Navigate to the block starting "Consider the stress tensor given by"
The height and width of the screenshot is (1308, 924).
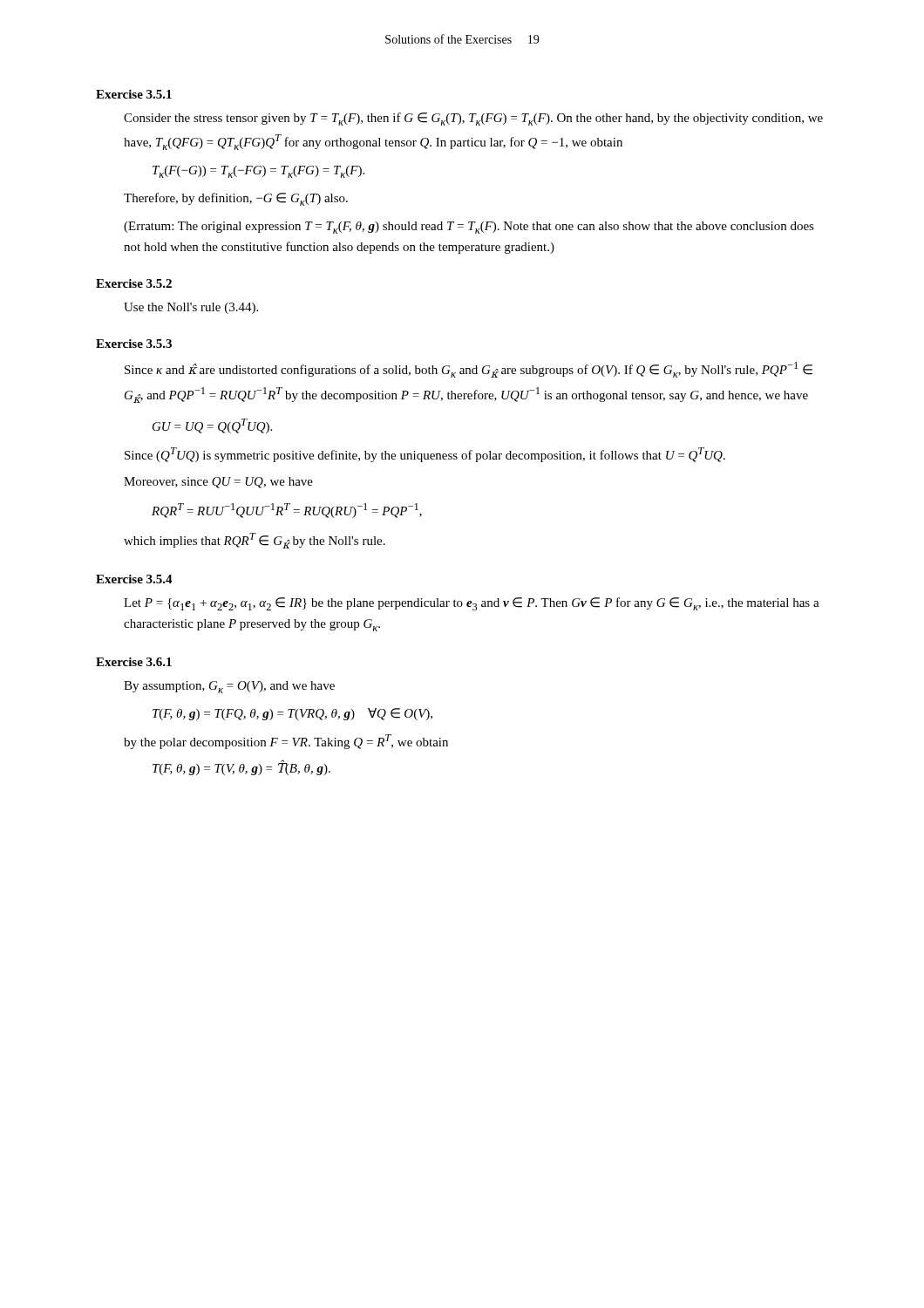(x=476, y=132)
